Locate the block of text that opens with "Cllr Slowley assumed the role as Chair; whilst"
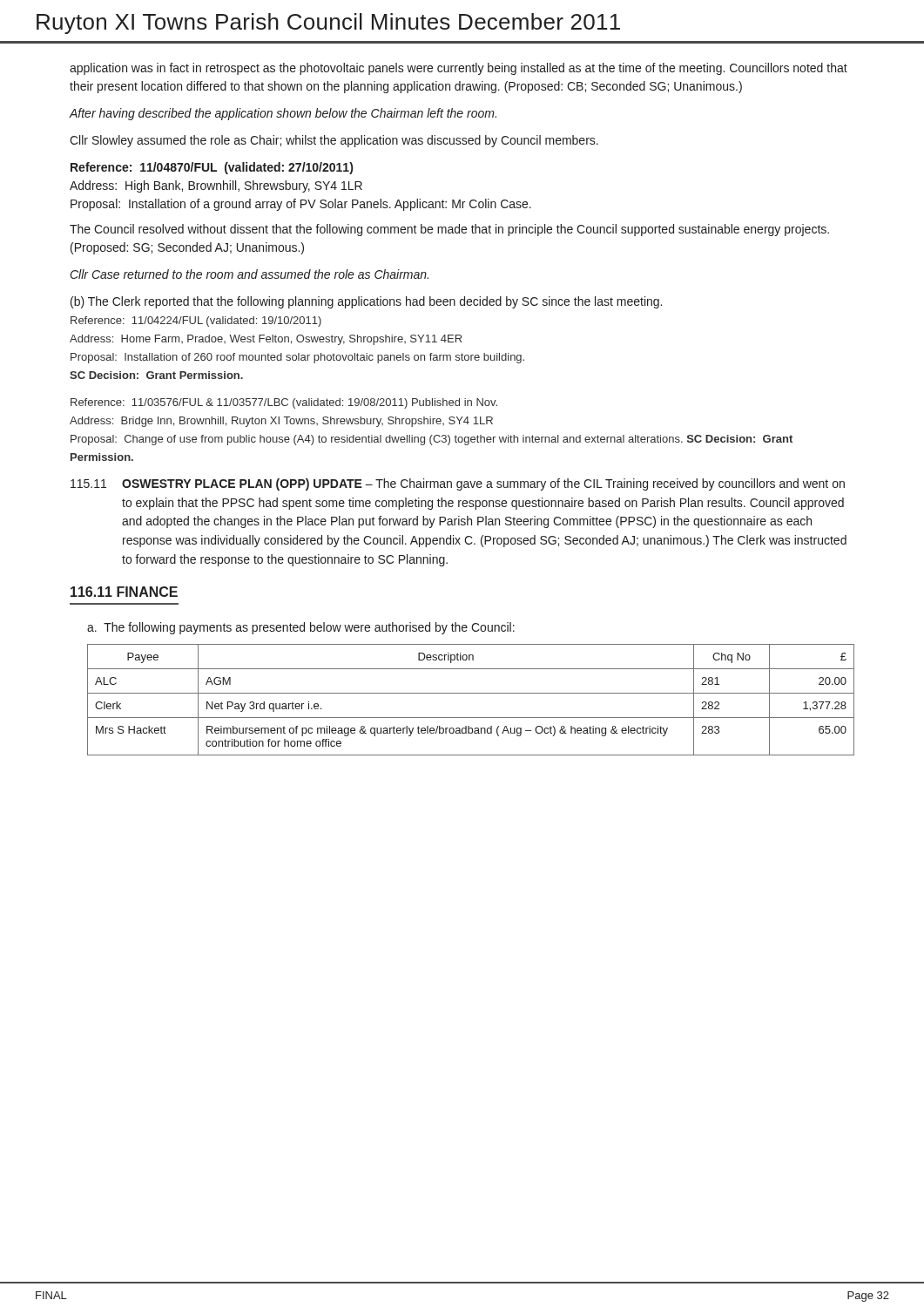 click(334, 140)
